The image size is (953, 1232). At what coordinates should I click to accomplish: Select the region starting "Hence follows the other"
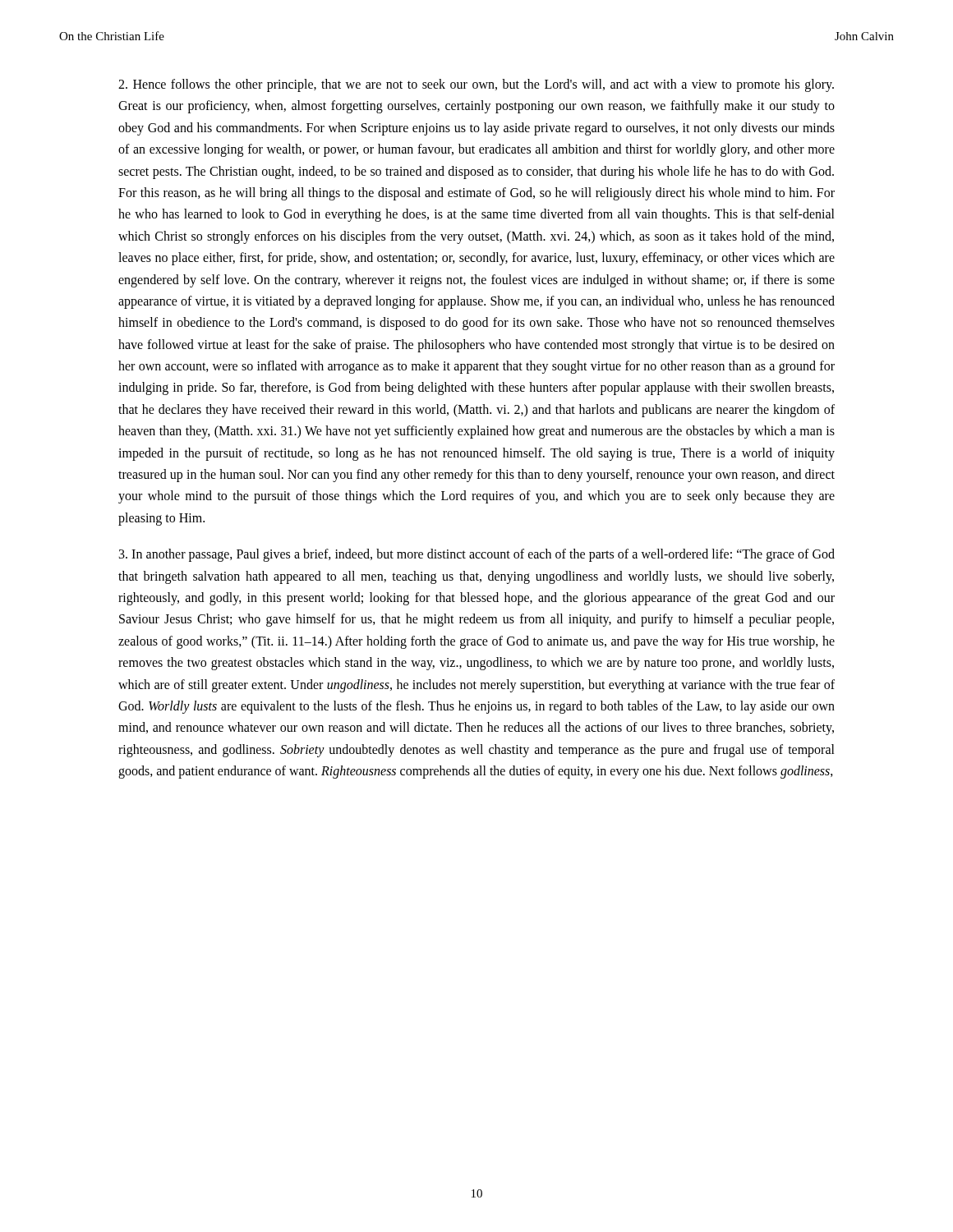coord(476,301)
